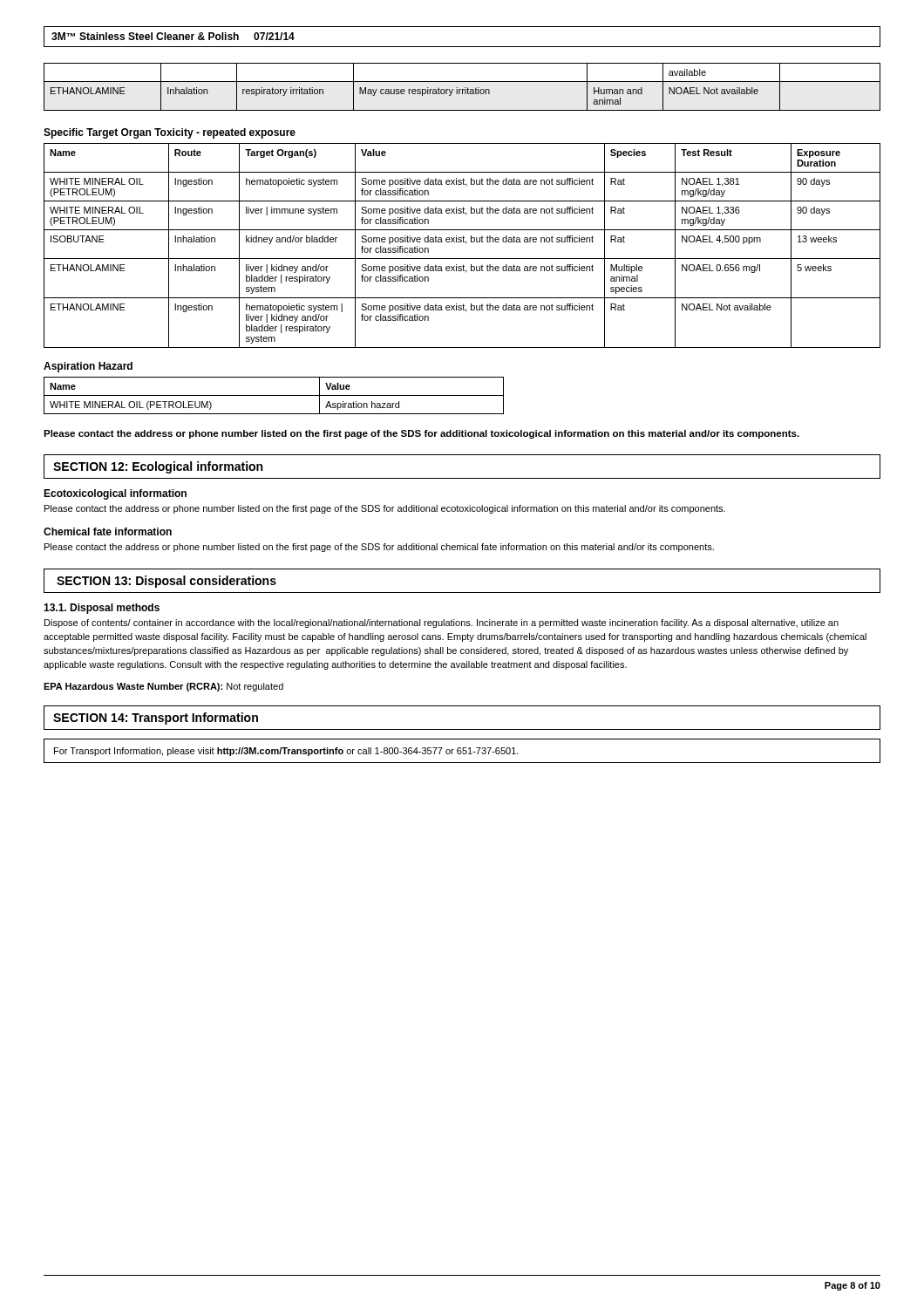Locate the table with the text "Aspiration hazard"
This screenshot has width=924, height=1308.
click(x=462, y=395)
